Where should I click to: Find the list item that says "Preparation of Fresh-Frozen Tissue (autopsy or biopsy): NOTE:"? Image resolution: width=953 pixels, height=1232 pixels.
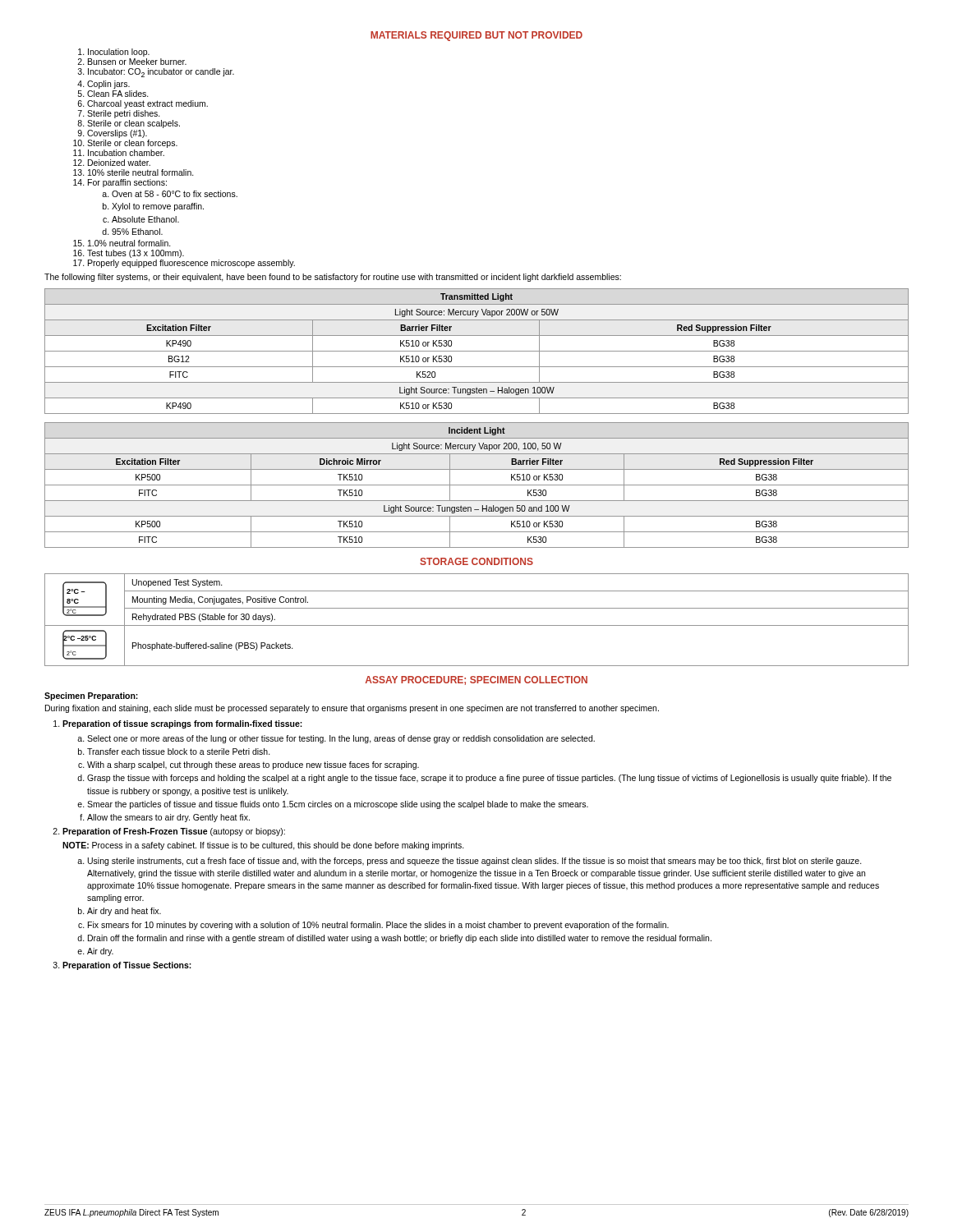click(x=486, y=892)
